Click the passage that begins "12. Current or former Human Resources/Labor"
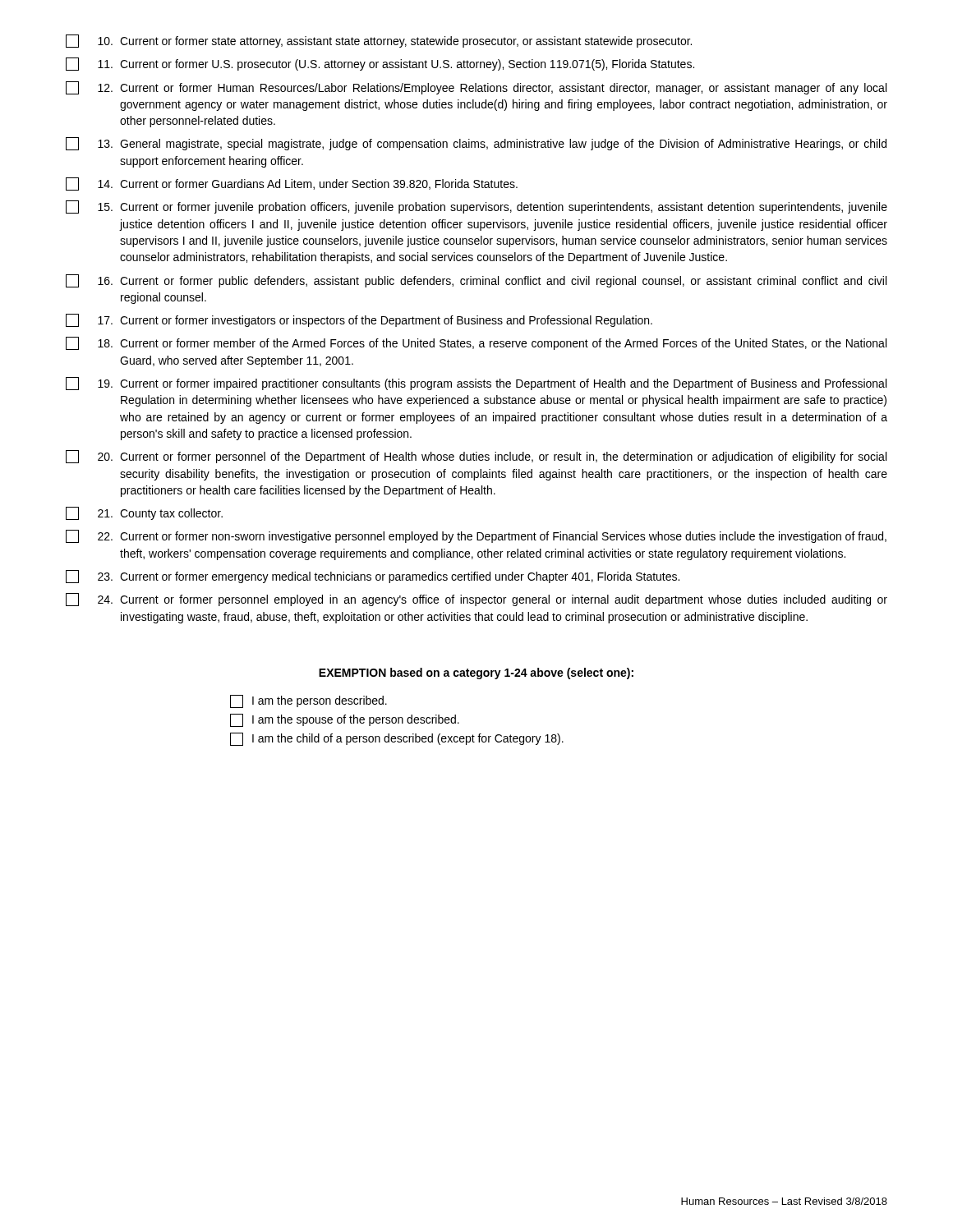The image size is (953, 1232). [x=476, y=104]
